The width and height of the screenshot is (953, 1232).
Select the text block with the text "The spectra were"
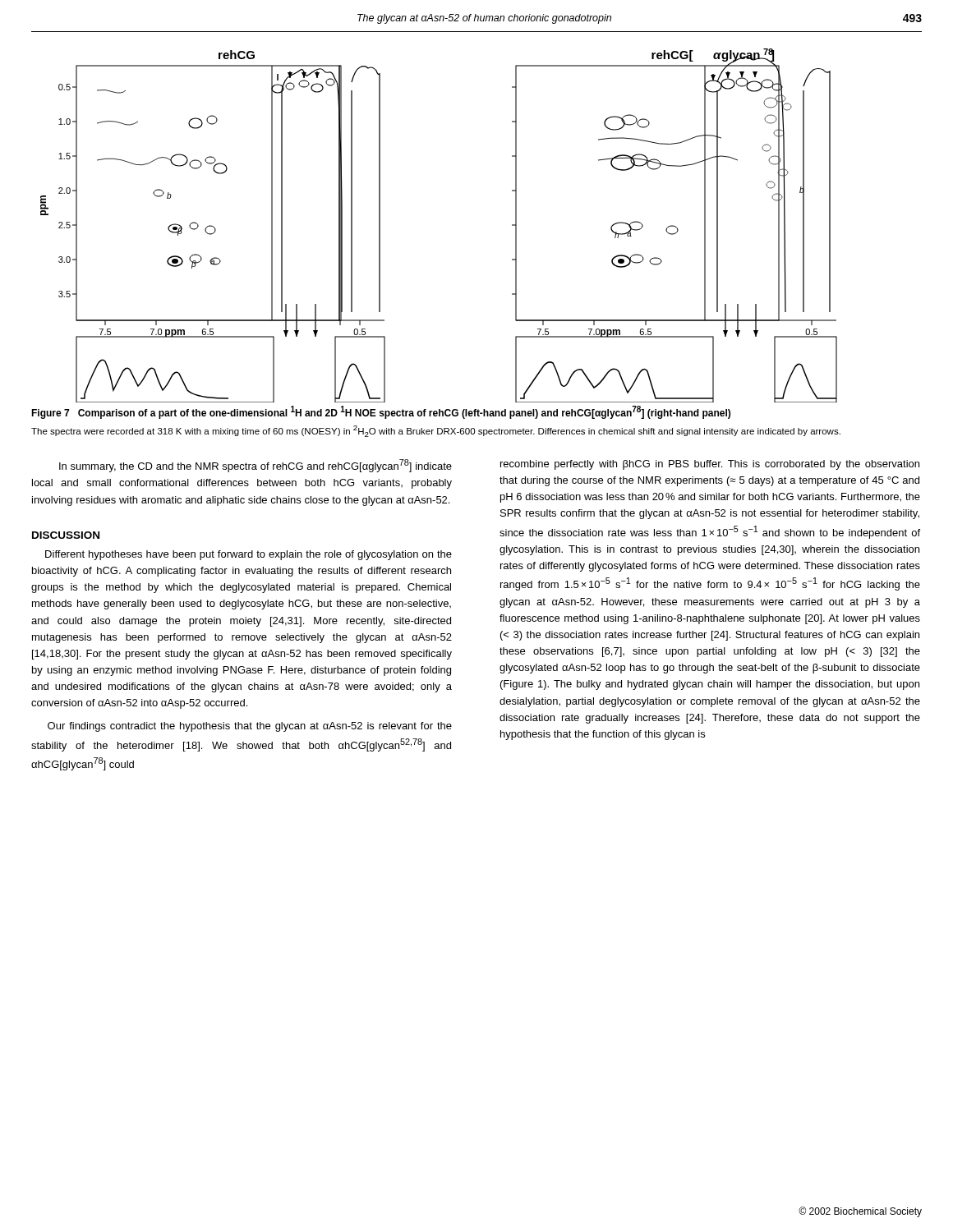(x=436, y=431)
